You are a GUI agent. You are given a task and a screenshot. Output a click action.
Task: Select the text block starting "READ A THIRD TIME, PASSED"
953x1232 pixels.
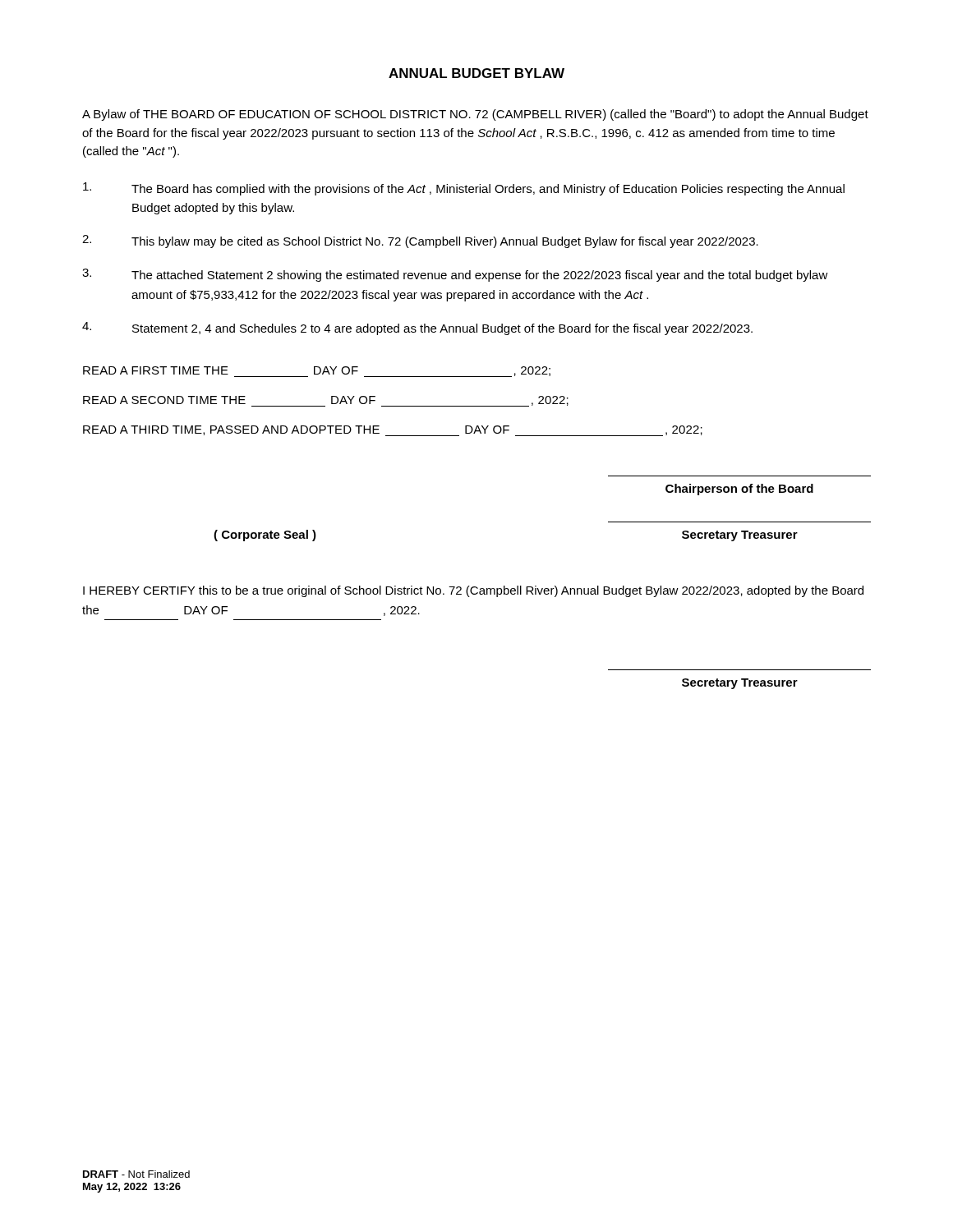pos(393,429)
